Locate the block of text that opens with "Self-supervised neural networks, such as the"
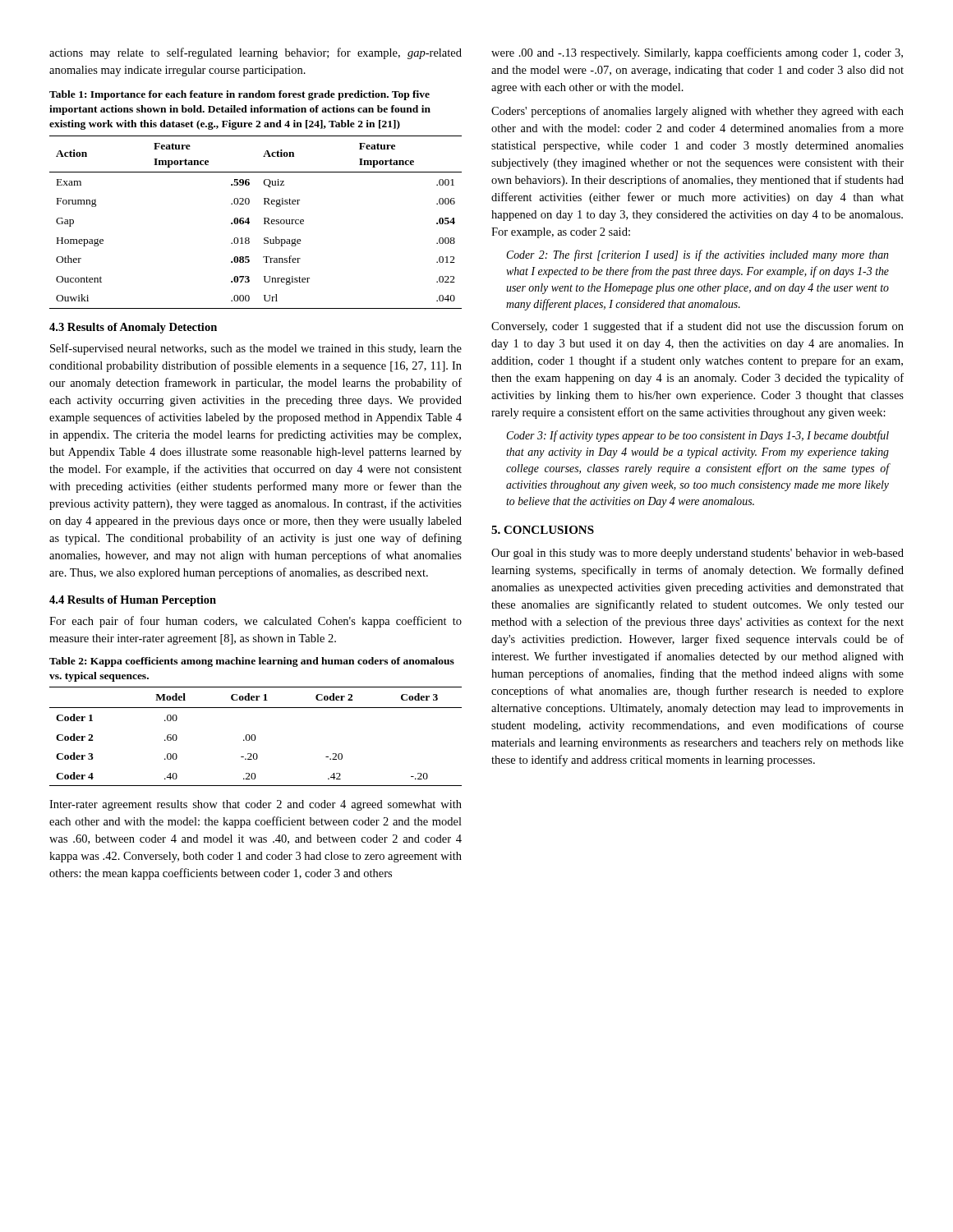The width and height of the screenshot is (953, 1232). [255, 461]
